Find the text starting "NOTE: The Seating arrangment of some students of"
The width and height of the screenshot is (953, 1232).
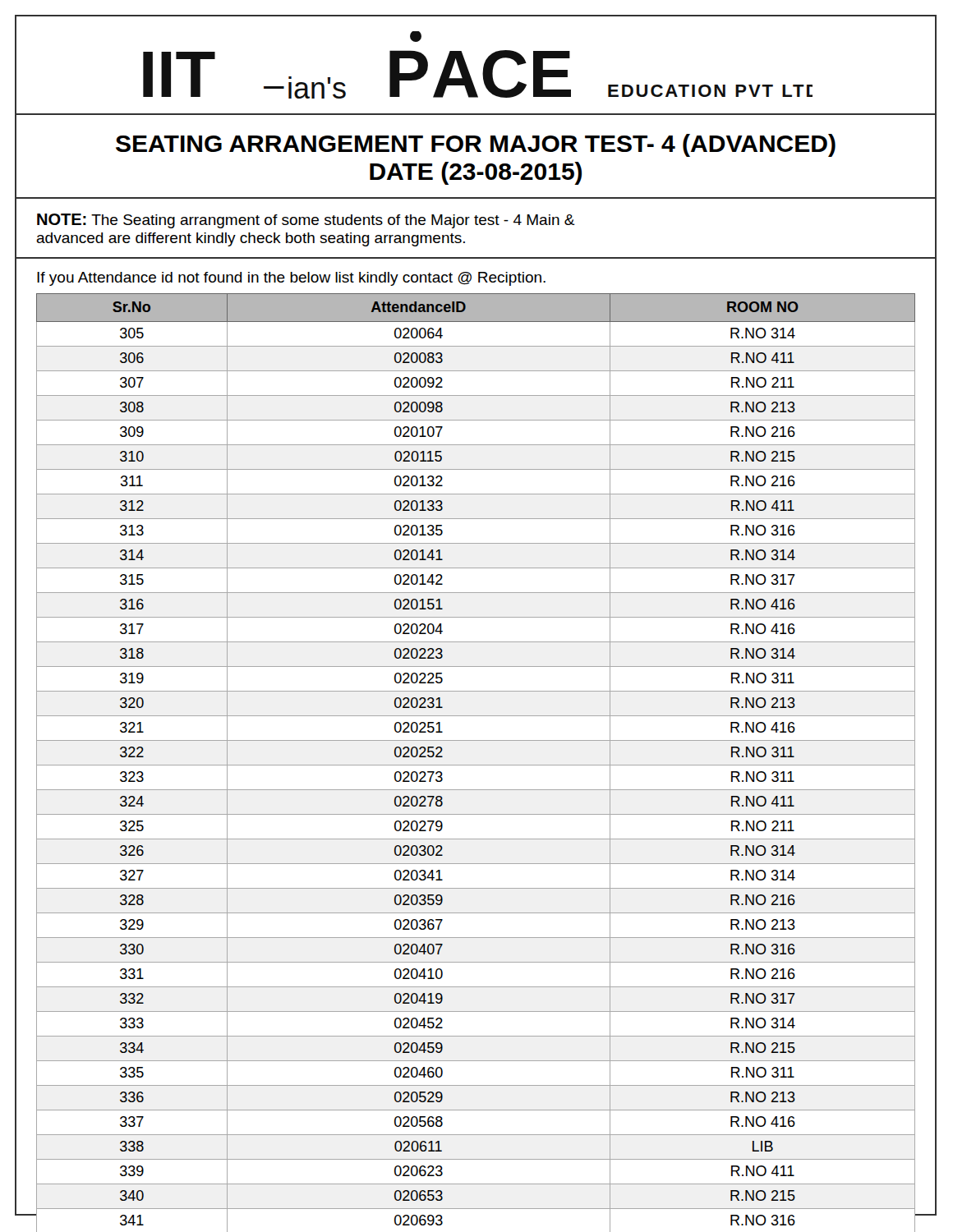click(x=305, y=228)
